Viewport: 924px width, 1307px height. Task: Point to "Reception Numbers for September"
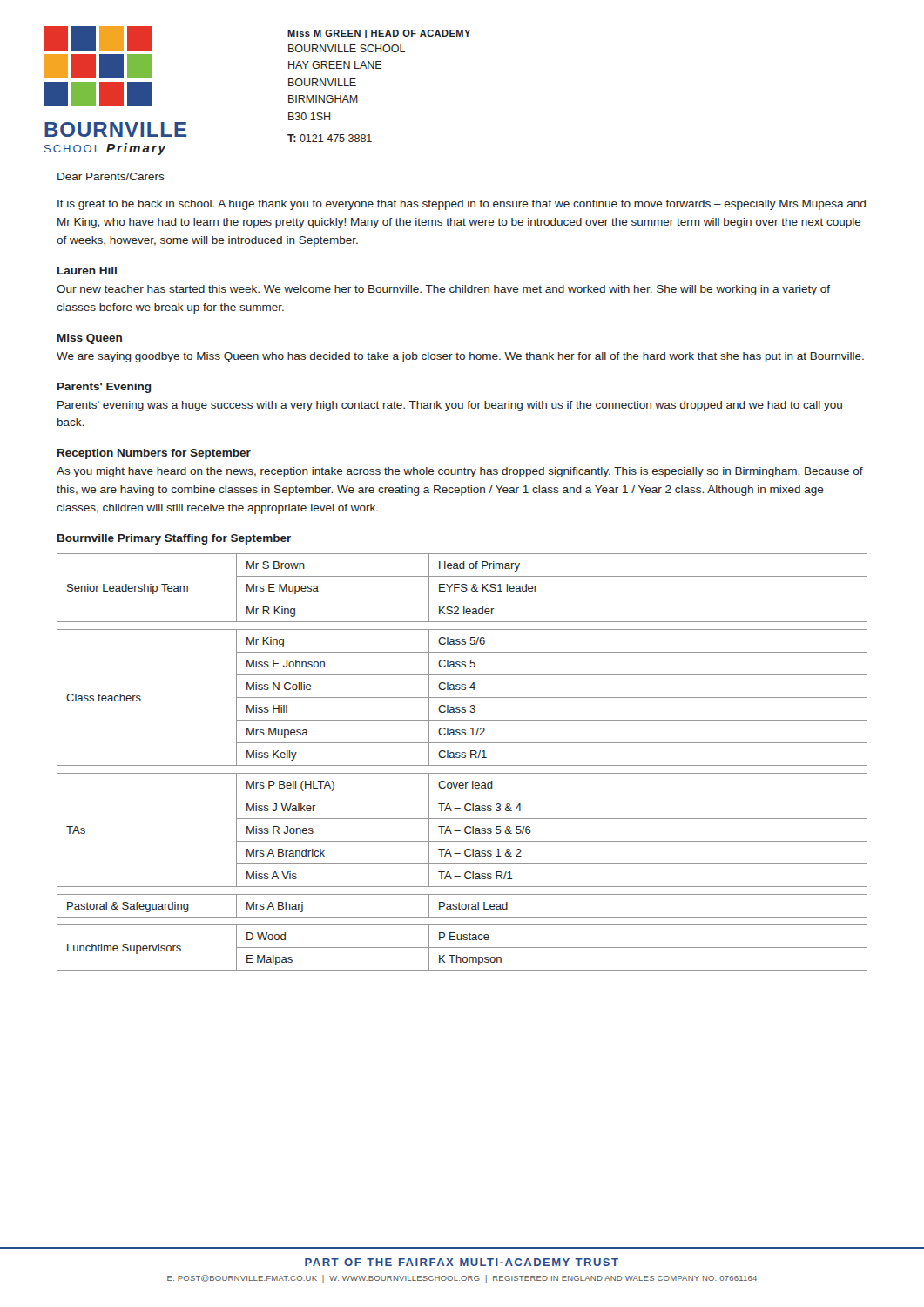(154, 453)
